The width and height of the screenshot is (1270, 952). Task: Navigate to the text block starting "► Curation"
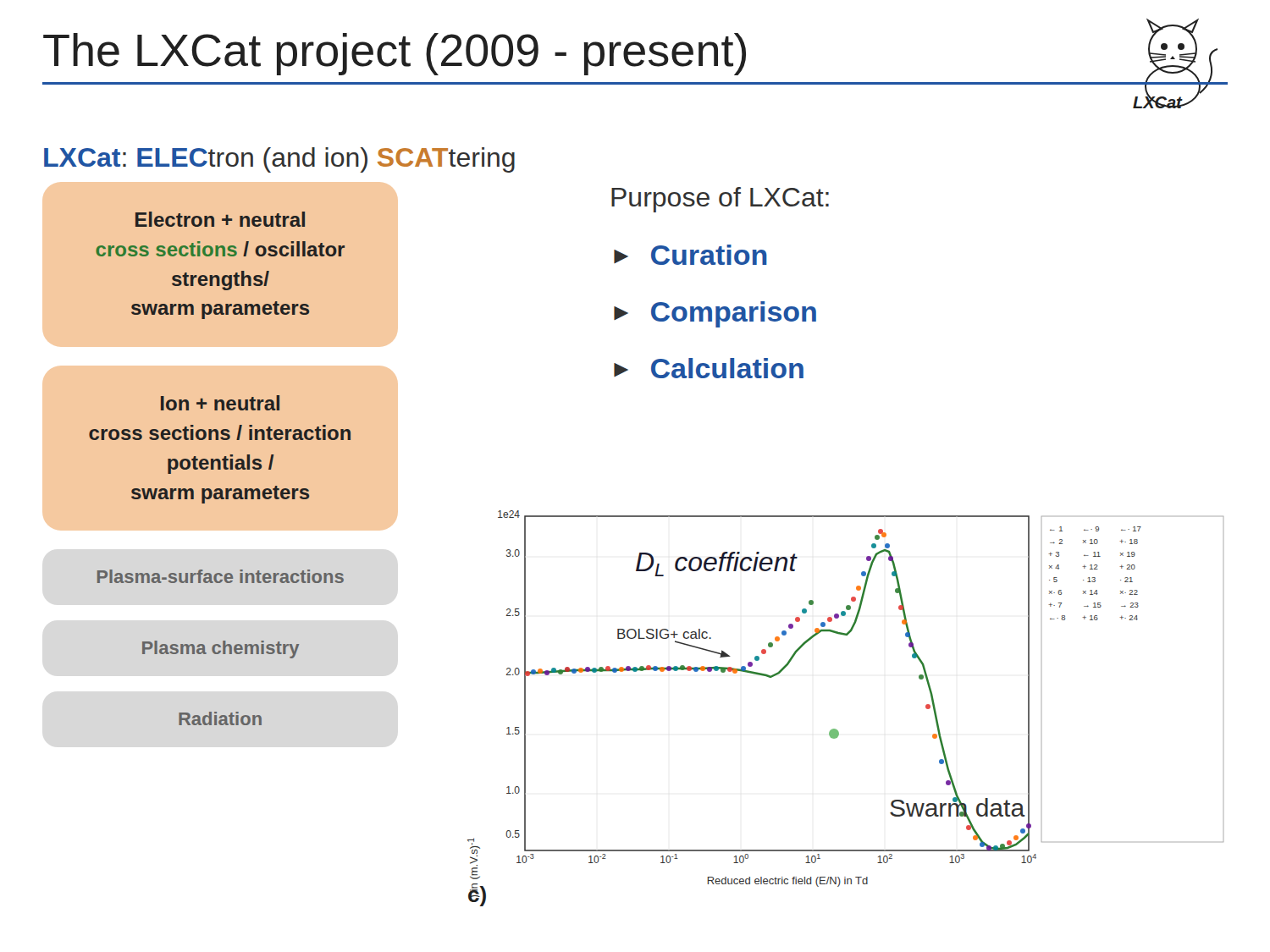click(689, 255)
